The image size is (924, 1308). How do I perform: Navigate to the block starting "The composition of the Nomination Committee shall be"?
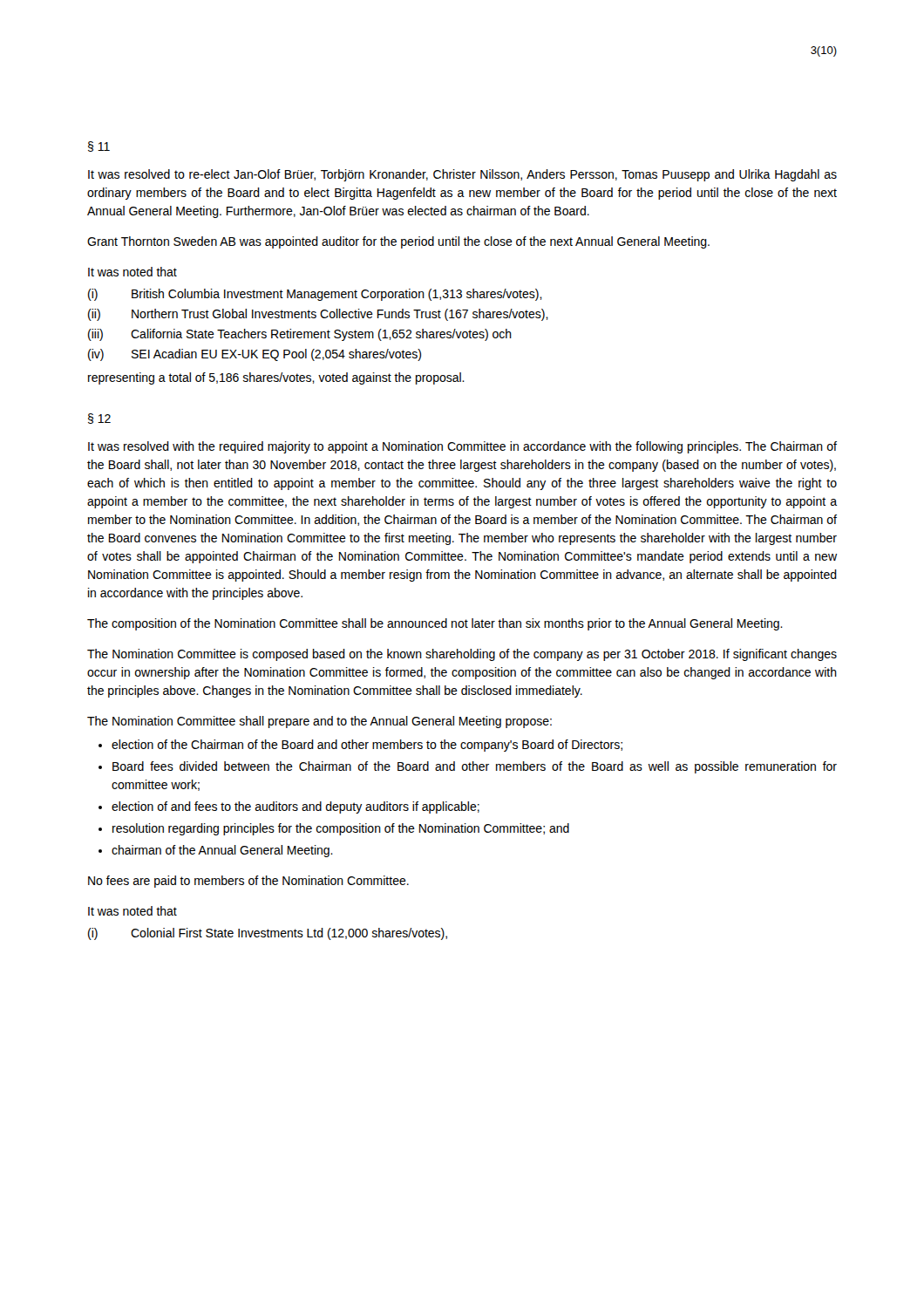435,623
